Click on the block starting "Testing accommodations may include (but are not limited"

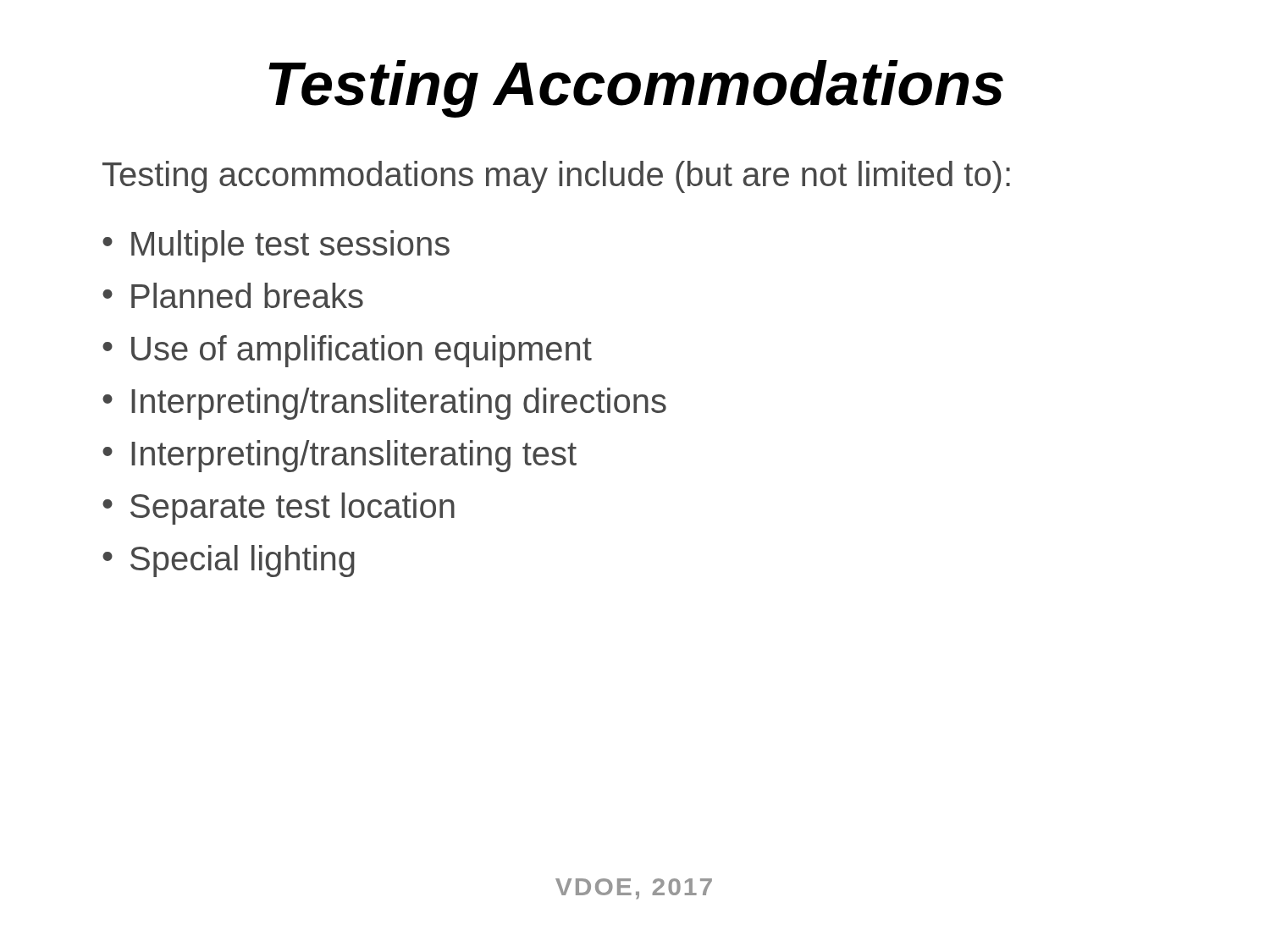(557, 174)
